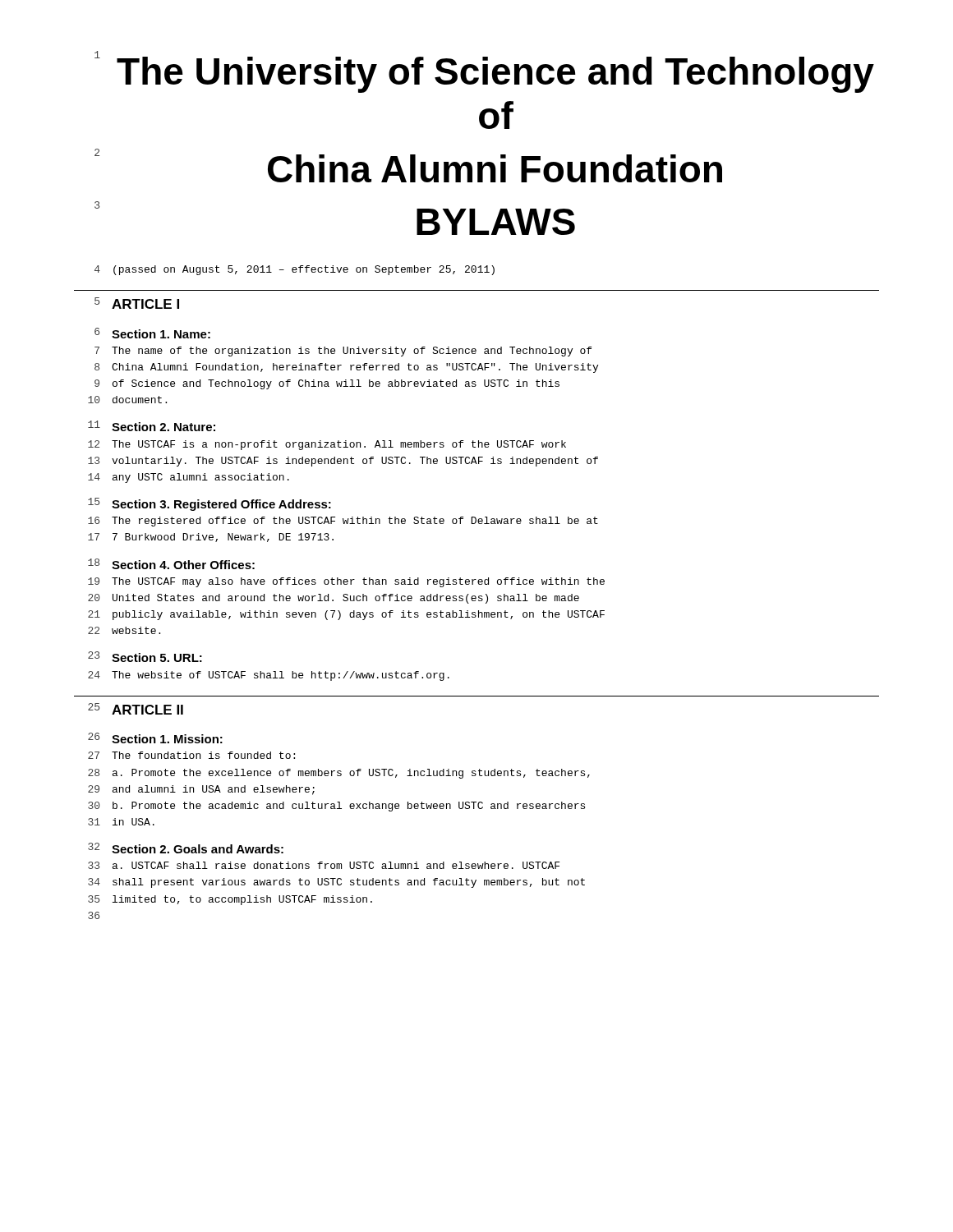
Task: Find the section header that reads "11 Section 2. Nature:"
Action: (x=152, y=426)
